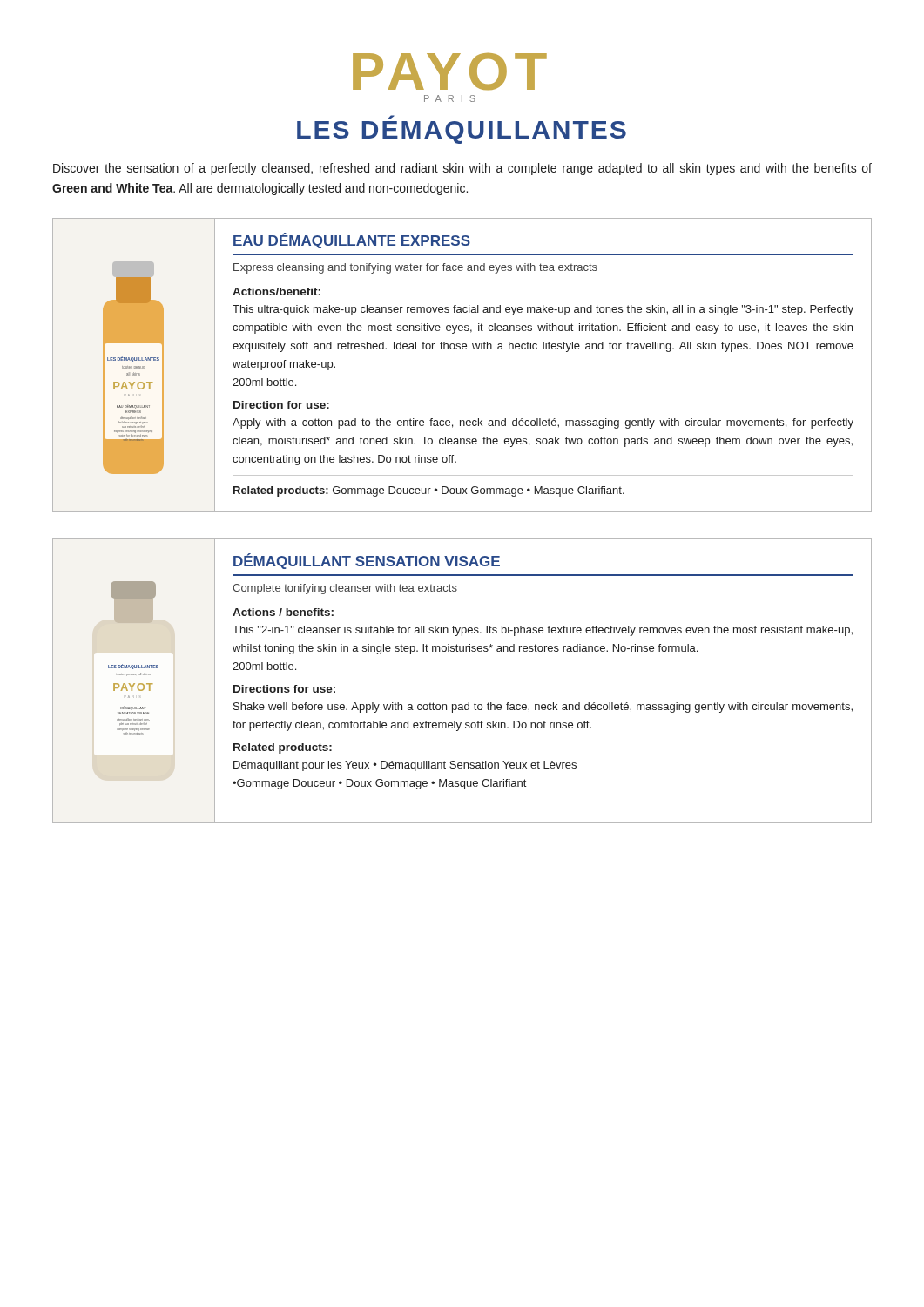Select the section header with the text "Directions for use:"
This screenshot has height=1307, width=924.
coord(284,689)
